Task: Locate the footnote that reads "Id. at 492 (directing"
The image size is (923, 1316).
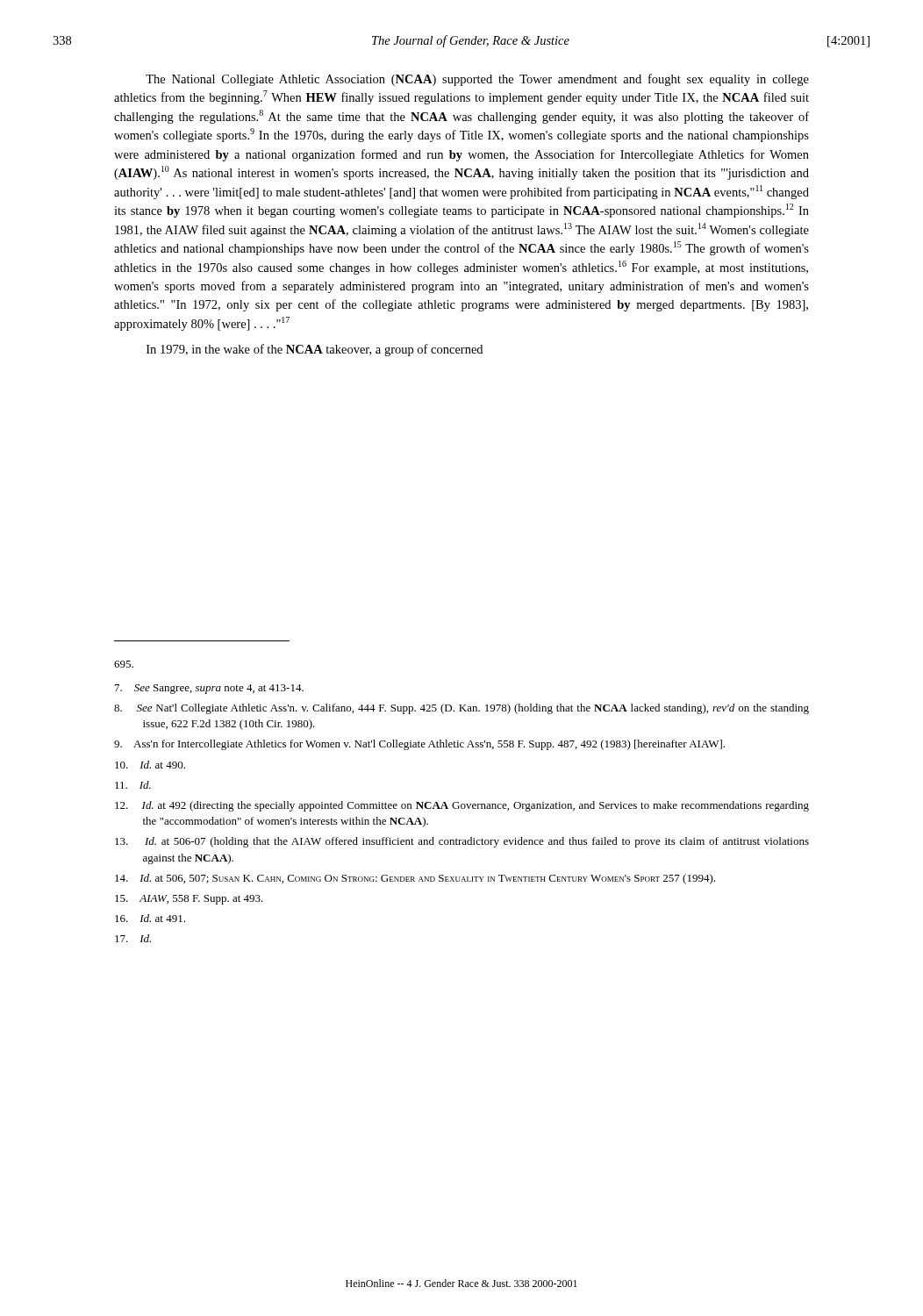Action: [x=462, y=813]
